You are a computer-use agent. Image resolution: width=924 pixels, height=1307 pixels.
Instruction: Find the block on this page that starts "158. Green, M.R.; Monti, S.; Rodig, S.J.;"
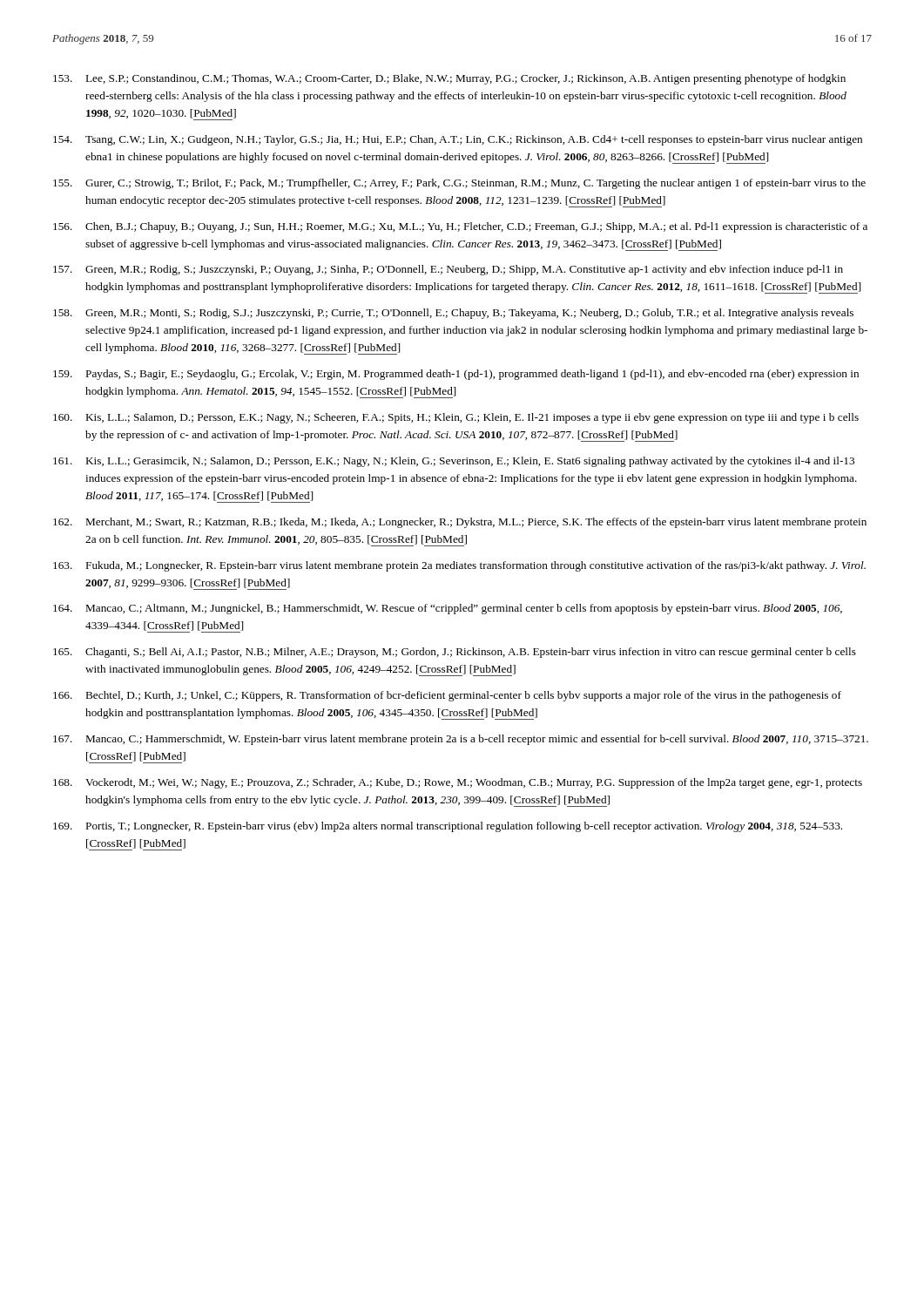462,330
